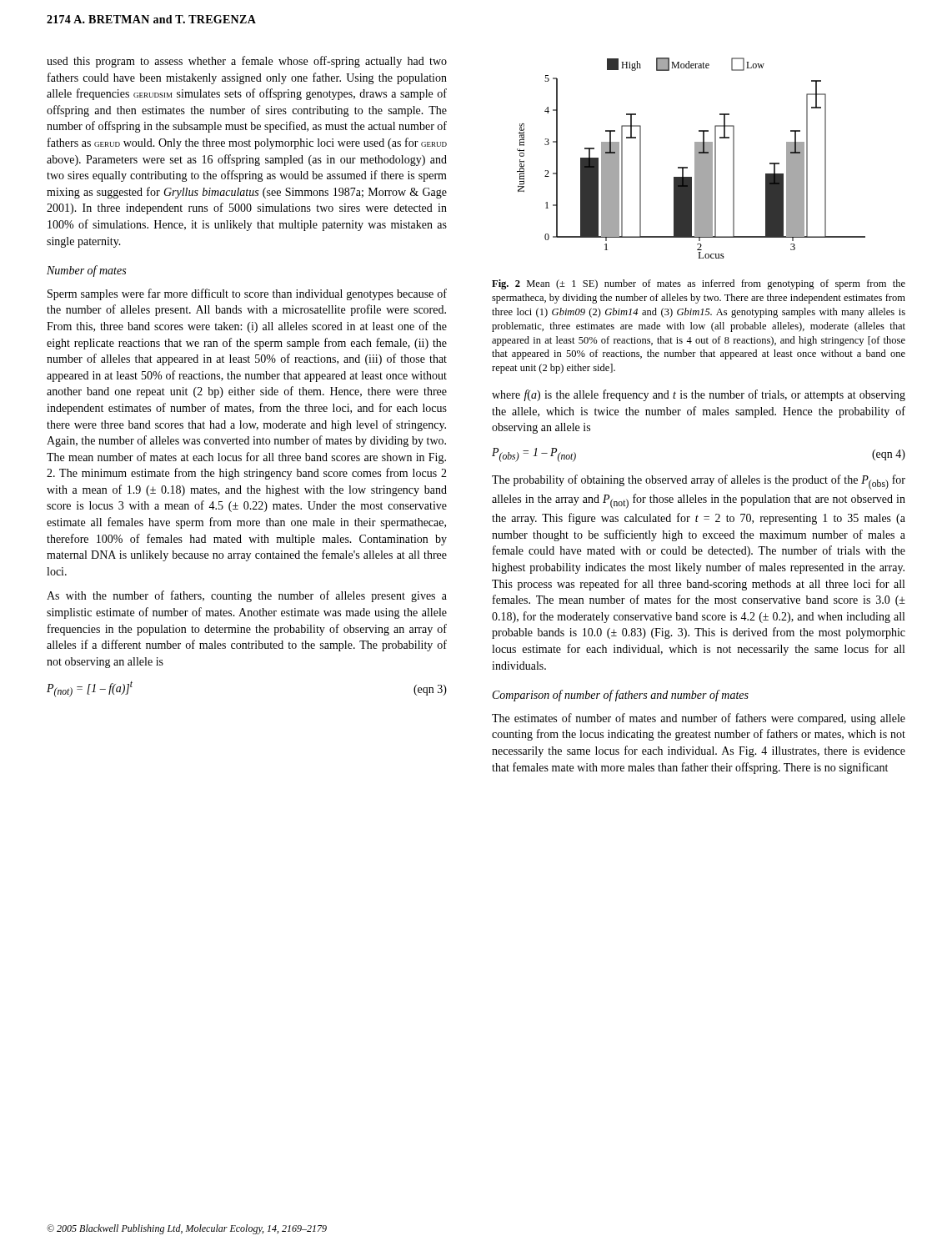Click on the block starting "Number of mates"

pyautogui.click(x=87, y=271)
